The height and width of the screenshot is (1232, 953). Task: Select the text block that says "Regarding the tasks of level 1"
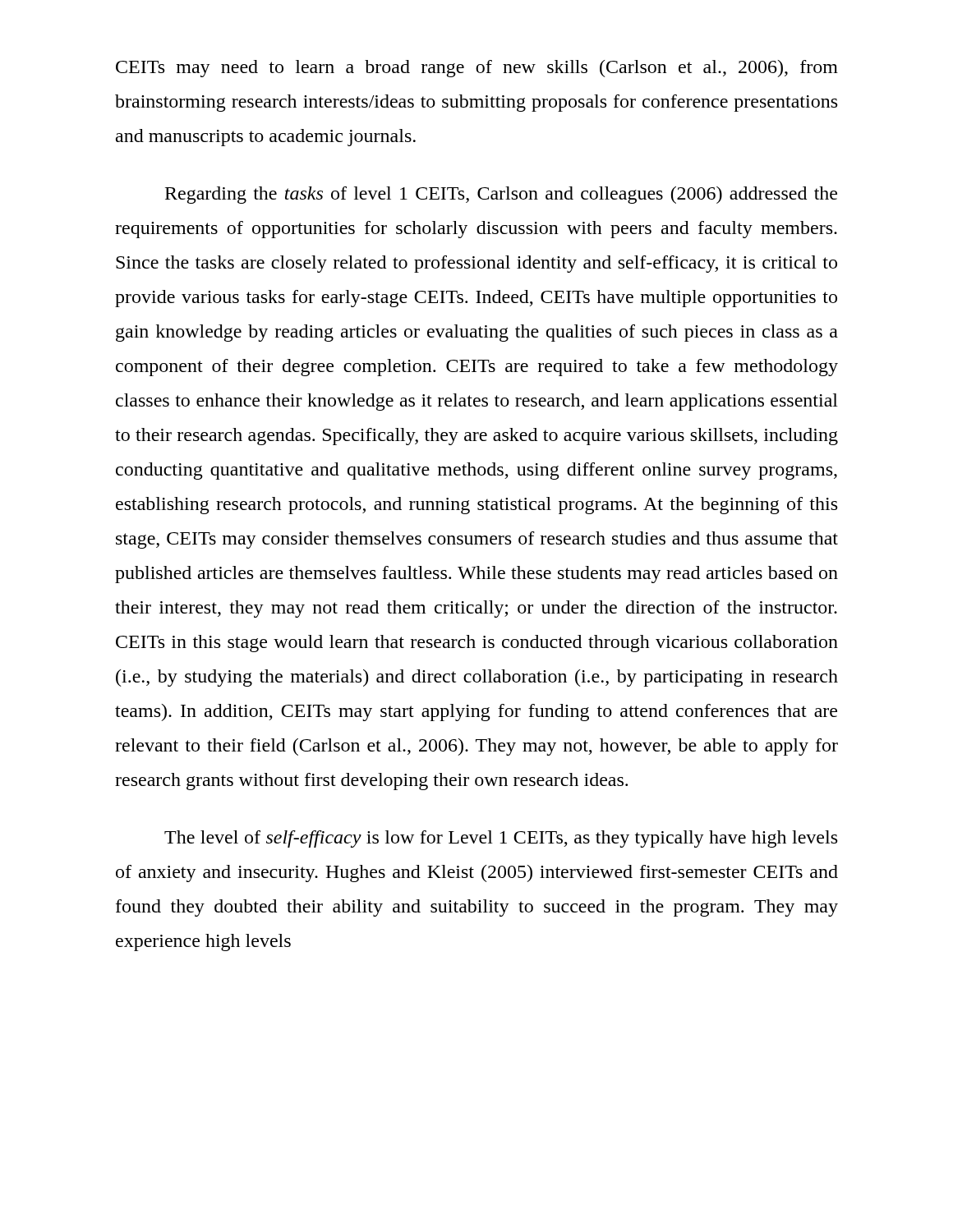tap(476, 486)
